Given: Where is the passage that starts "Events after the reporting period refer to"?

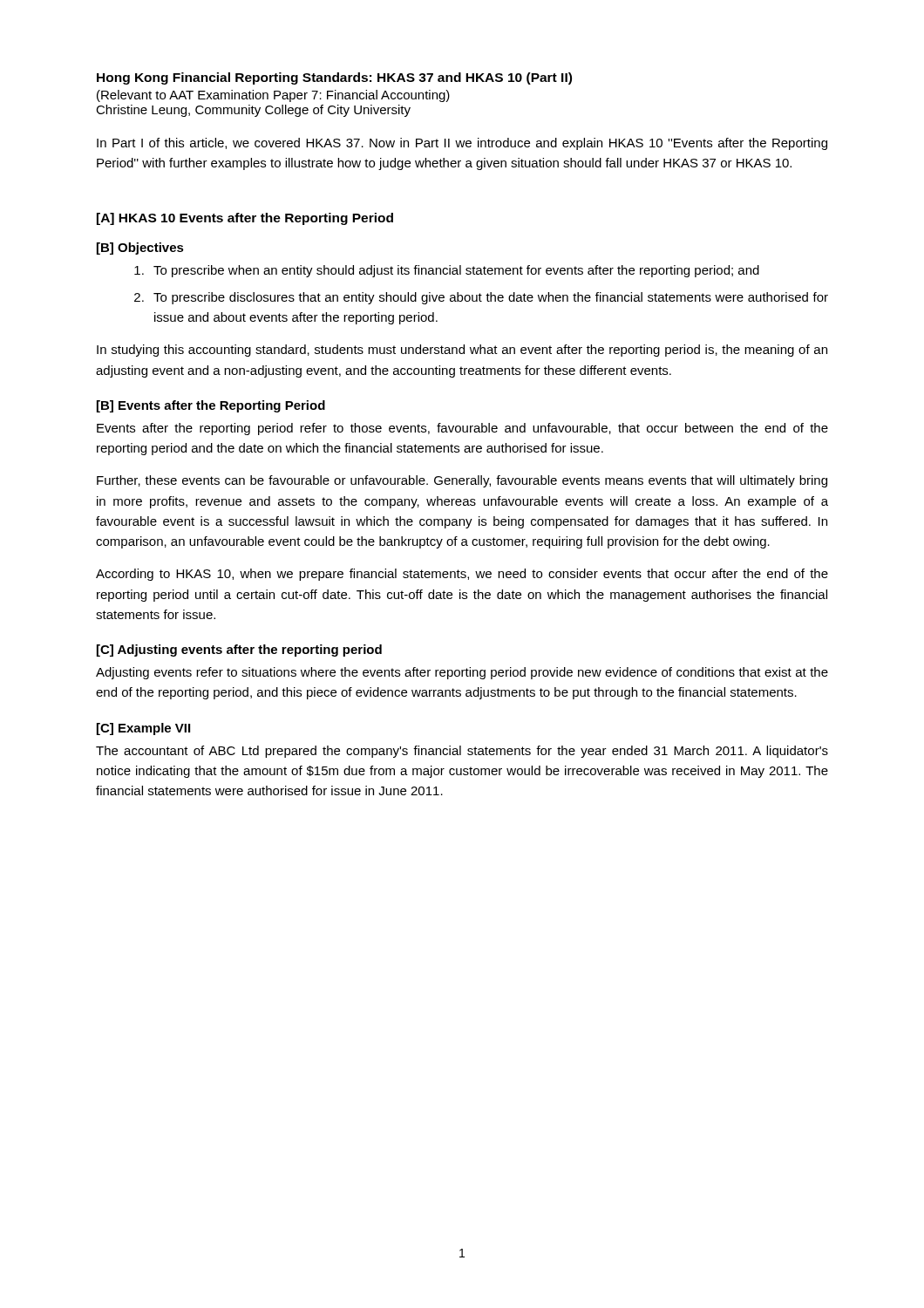Looking at the screenshot, I should point(462,438).
